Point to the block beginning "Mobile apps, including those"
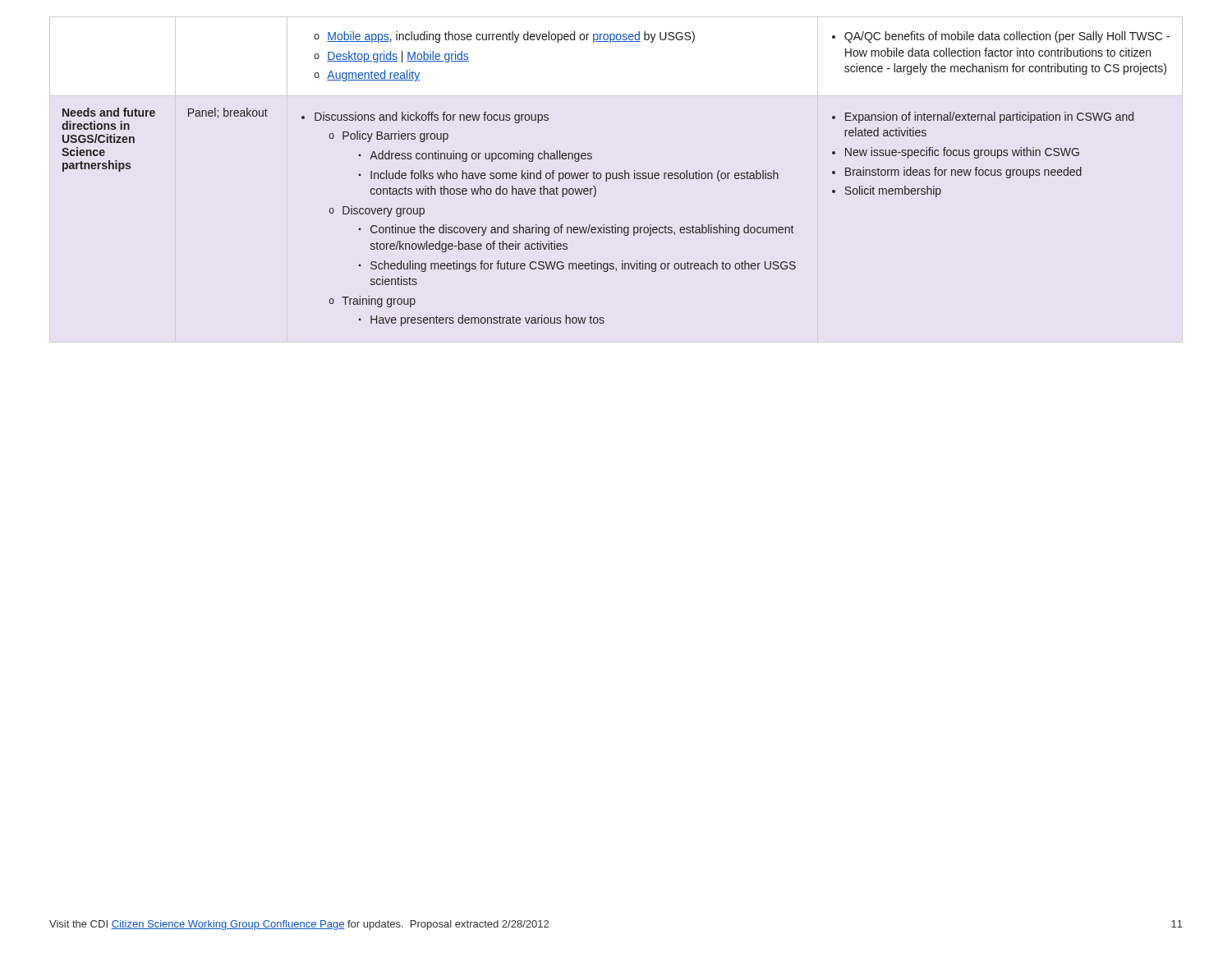 (504, 37)
